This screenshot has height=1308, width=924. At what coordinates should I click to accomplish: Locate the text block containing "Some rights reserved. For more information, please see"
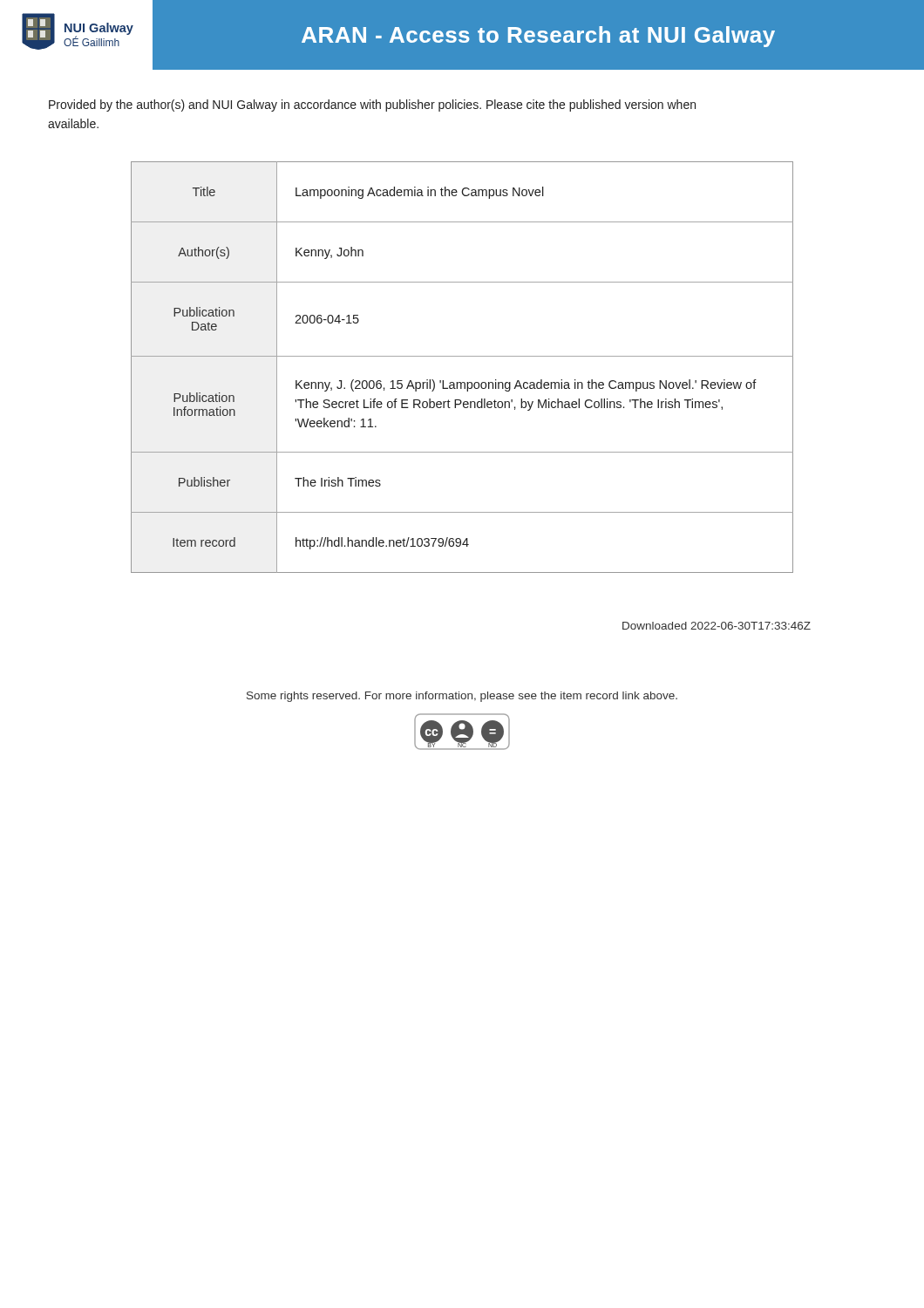(x=462, y=695)
